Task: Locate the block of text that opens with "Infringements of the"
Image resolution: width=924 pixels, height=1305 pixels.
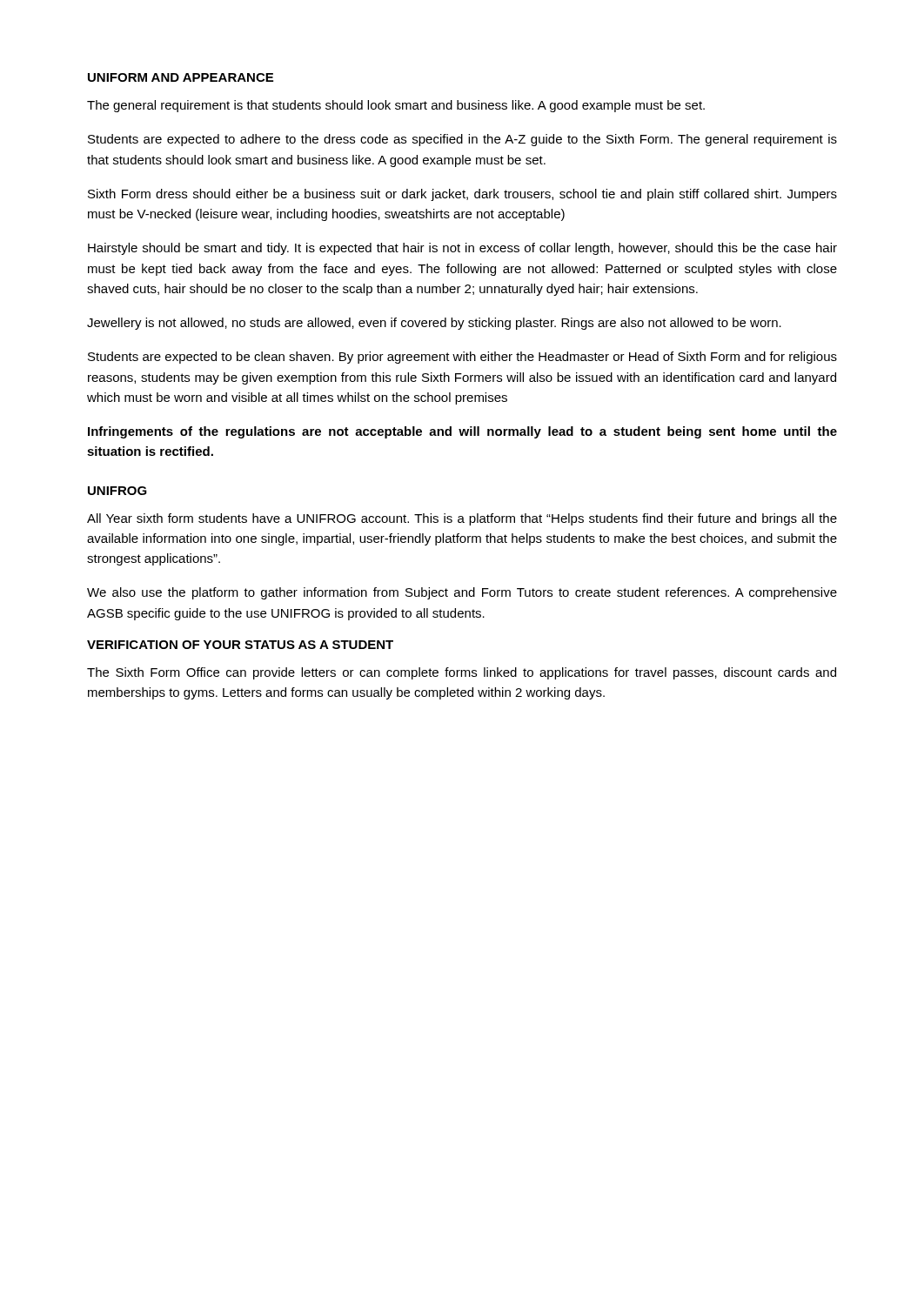Action: click(462, 441)
